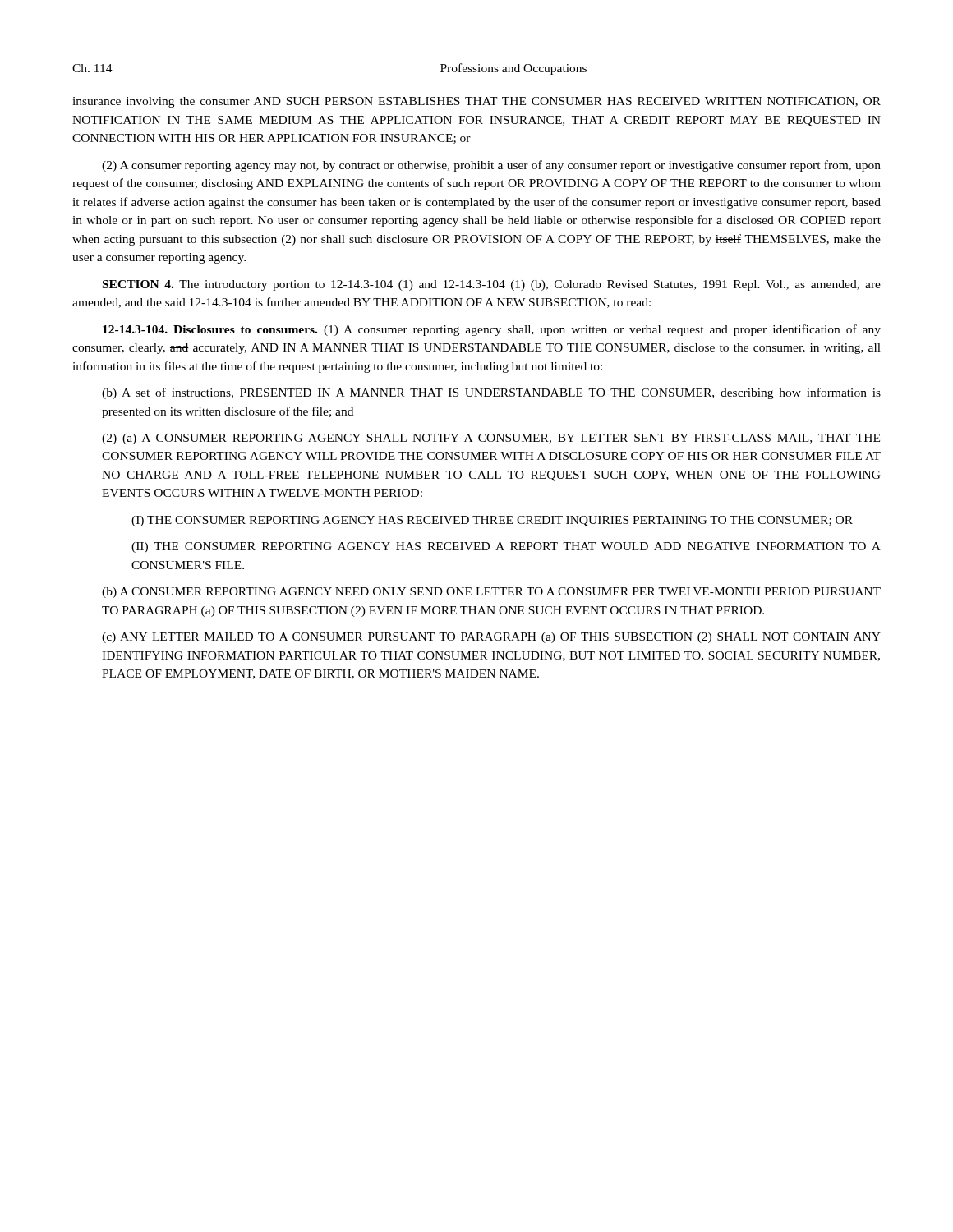Find the text block with the text "(II) THE CONSUMER REPORTING"
953x1232 pixels.
coord(506,555)
